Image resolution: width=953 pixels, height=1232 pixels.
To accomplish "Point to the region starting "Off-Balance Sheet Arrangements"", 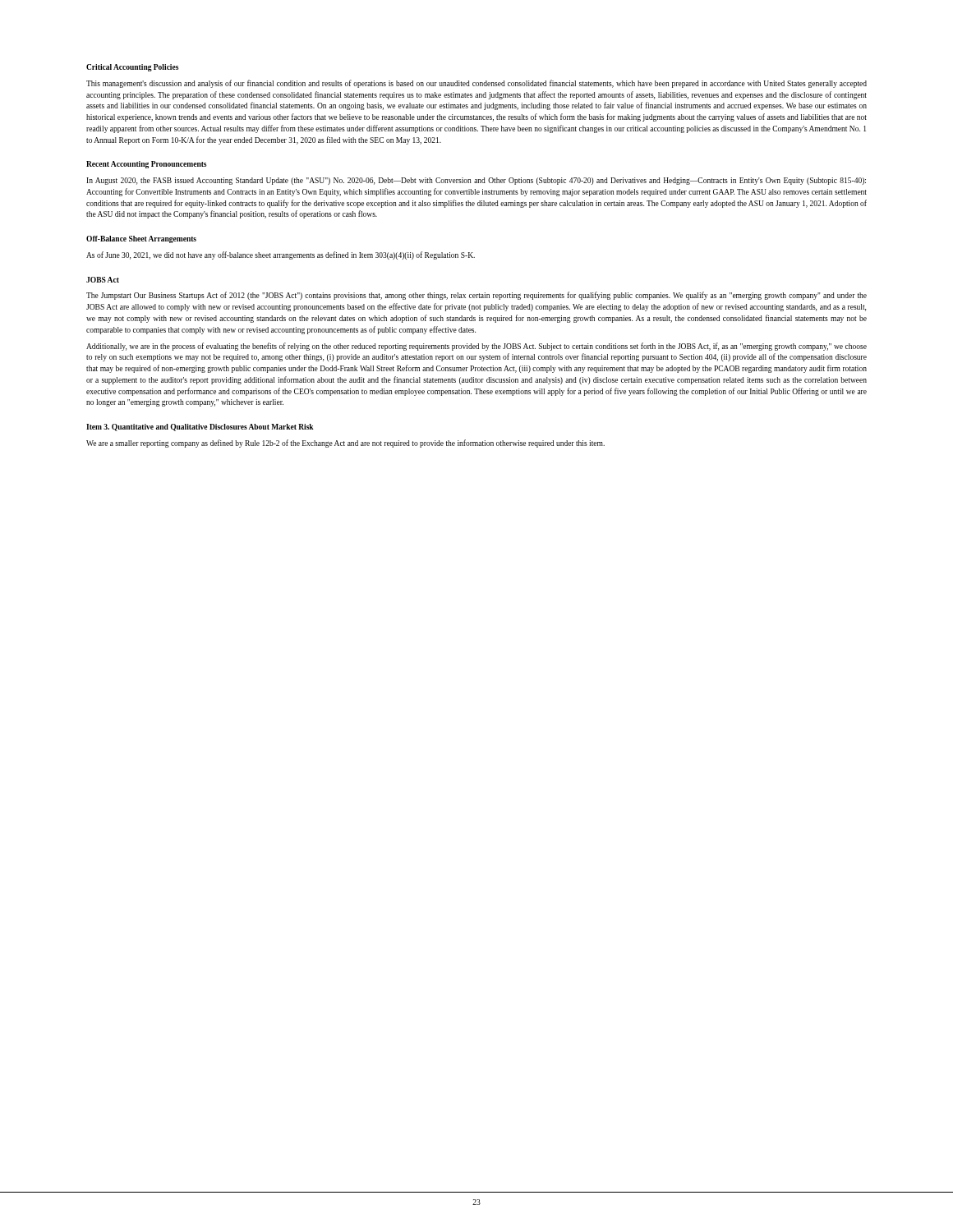I will (x=141, y=239).
